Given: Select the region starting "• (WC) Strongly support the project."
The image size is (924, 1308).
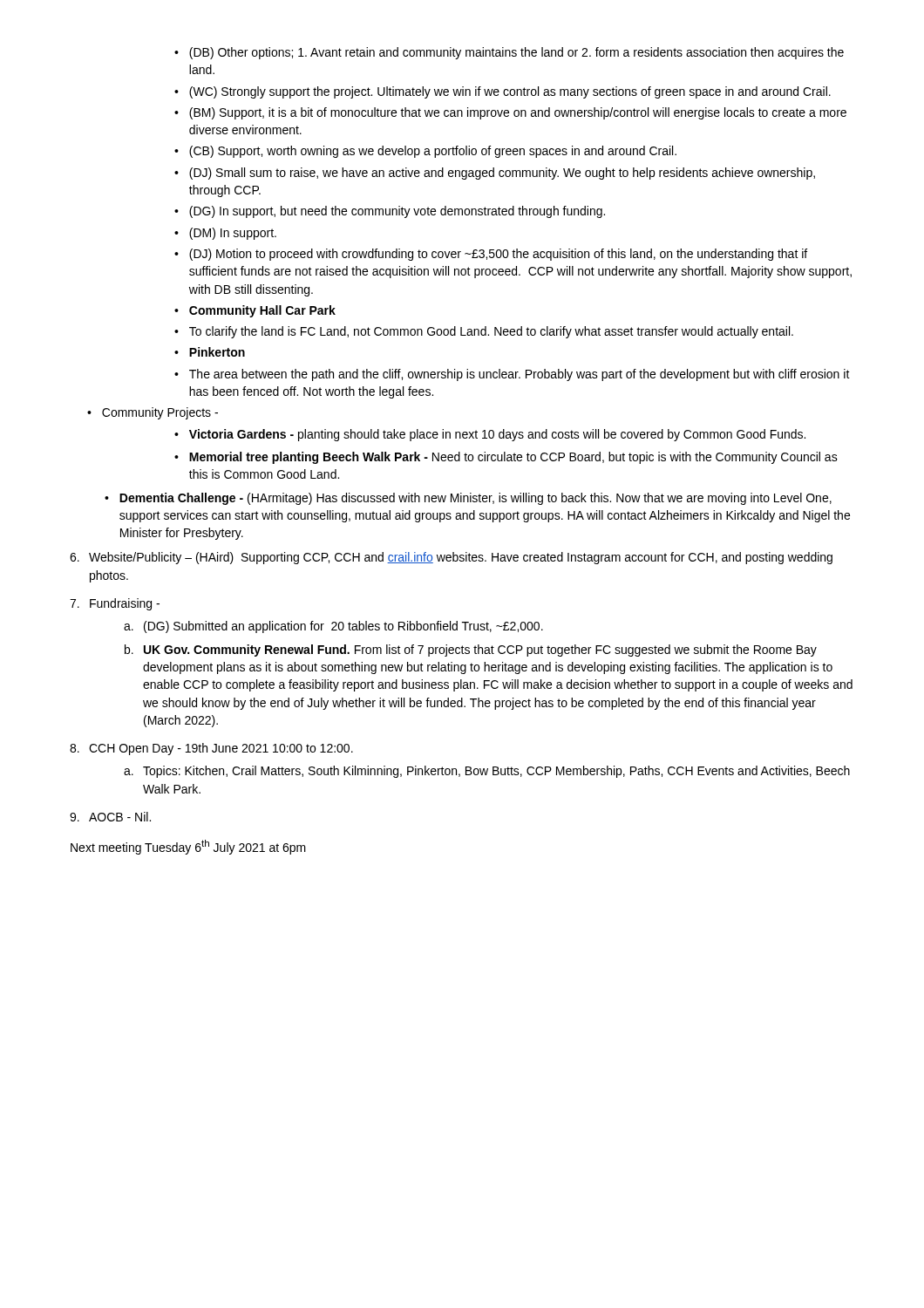Looking at the screenshot, I should click(503, 91).
